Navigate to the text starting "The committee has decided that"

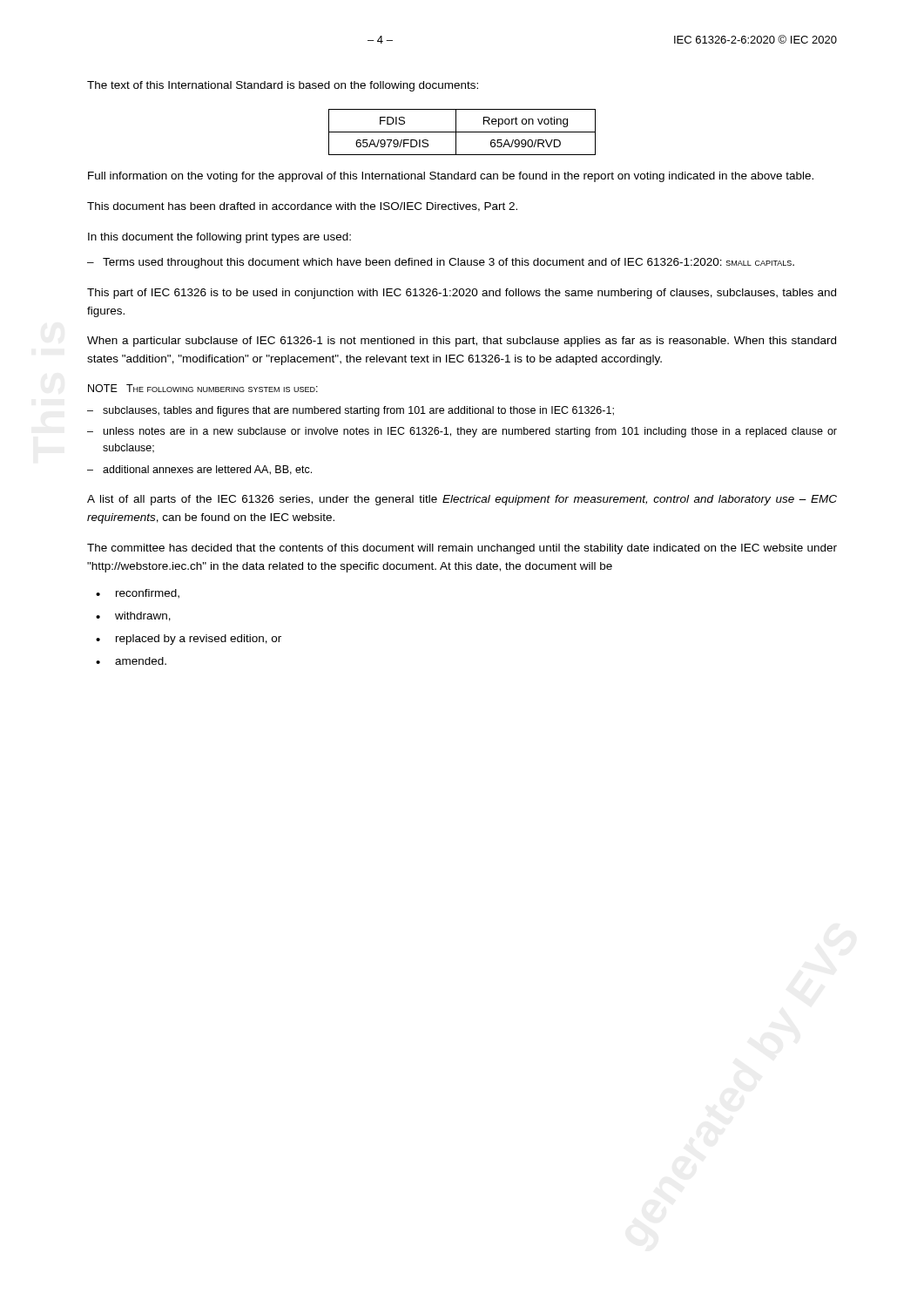pyautogui.click(x=462, y=558)
